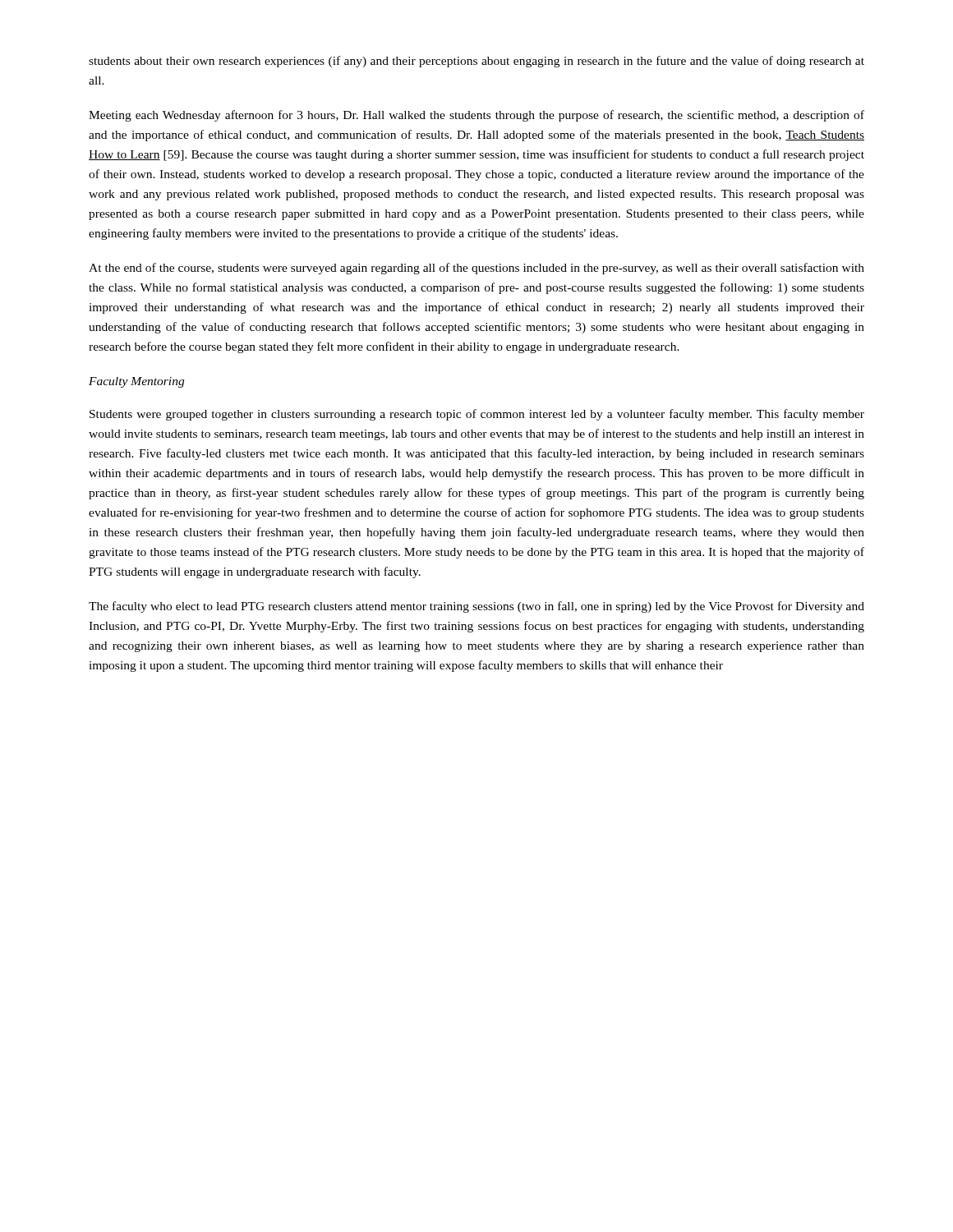Viewport: 953px width, 1232px height.
Task: Click on the text block that reads "Meeting each Wednesday afternoon for 3 hours,"
Action: 476,174
